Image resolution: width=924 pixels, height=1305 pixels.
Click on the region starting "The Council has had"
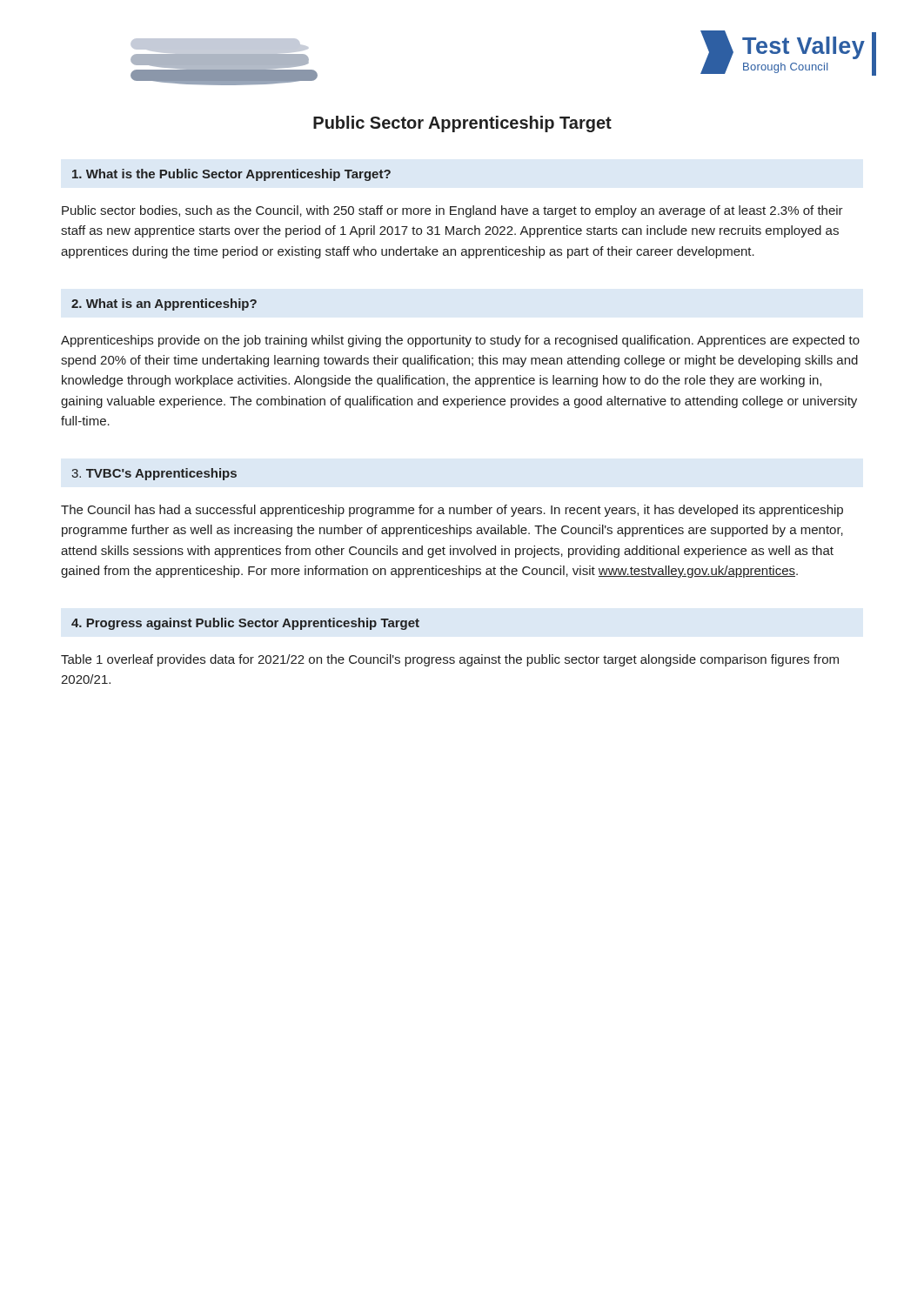pyautogui.click(x=452, y=540)
